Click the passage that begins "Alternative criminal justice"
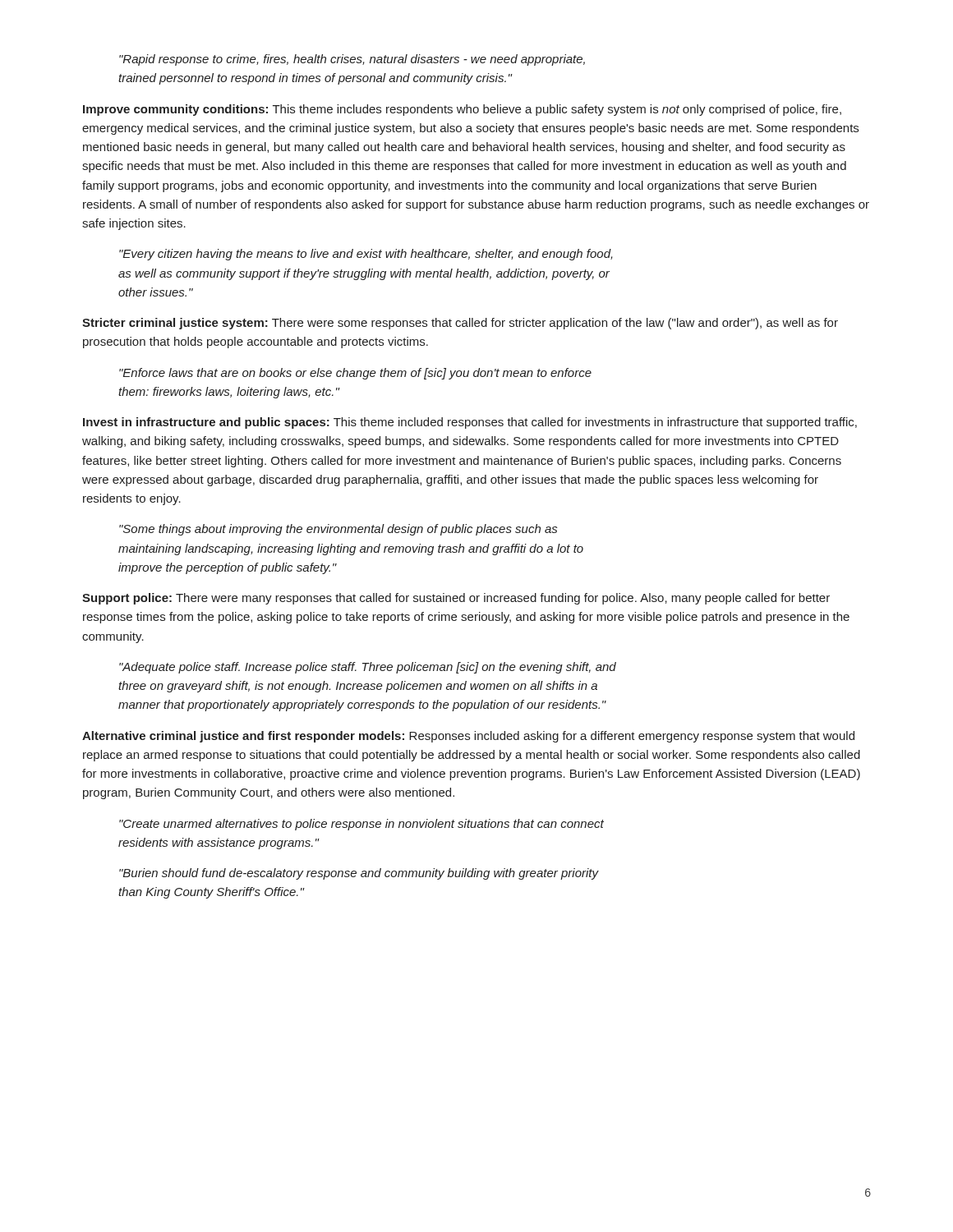 471,764
